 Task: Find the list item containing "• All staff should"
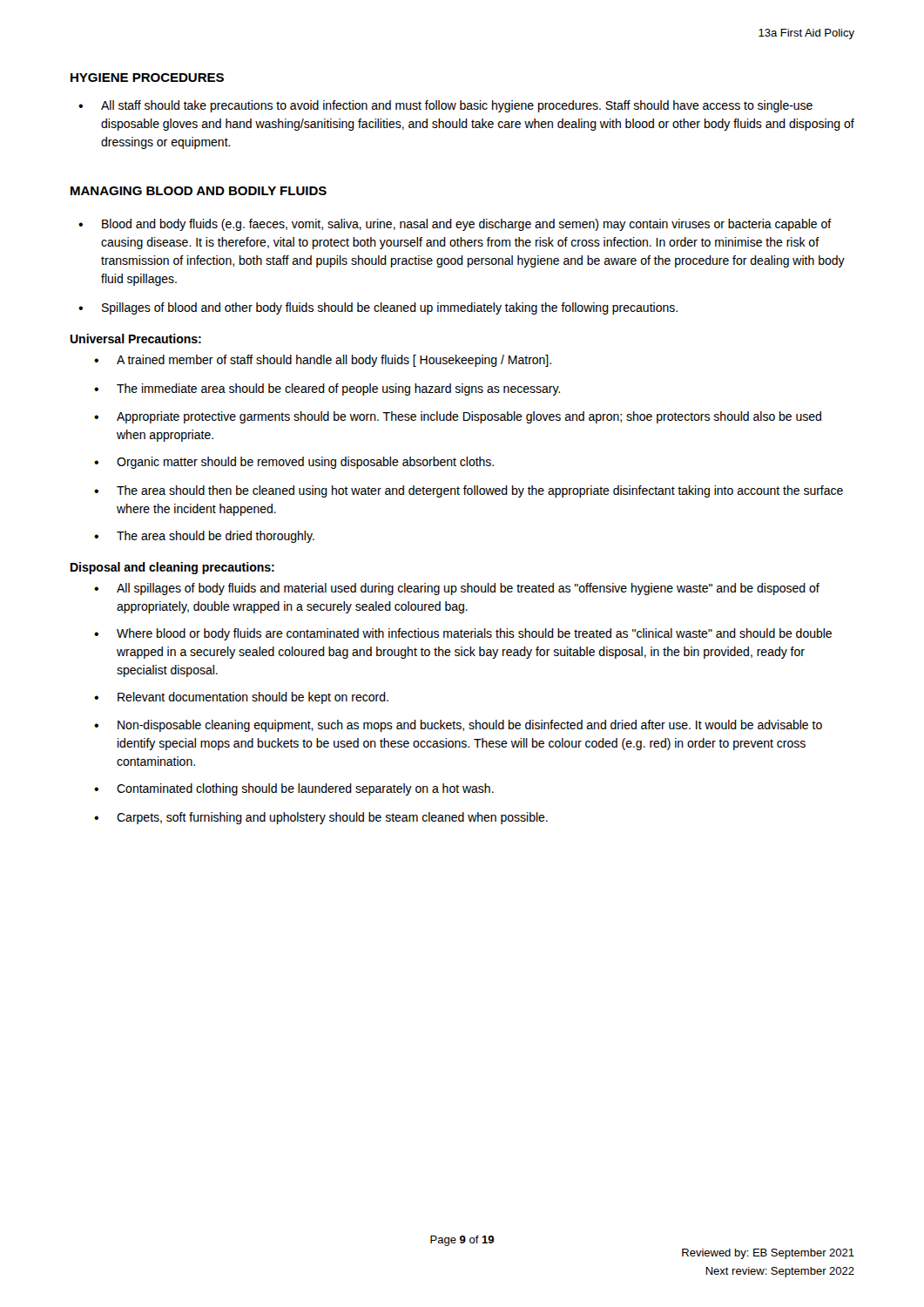tap(466, 124)
